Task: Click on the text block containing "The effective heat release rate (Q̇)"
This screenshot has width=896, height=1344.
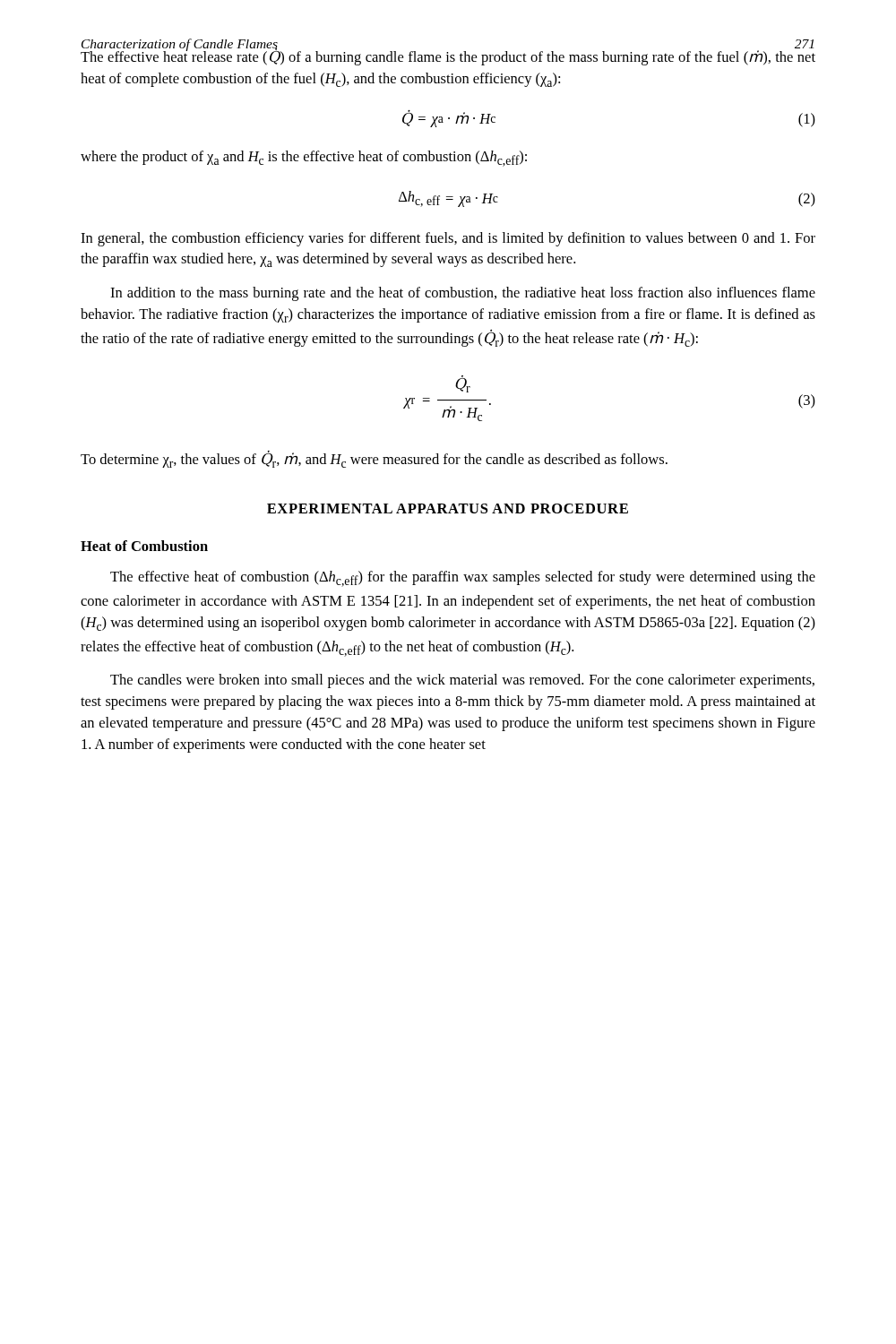Action: 448,70
